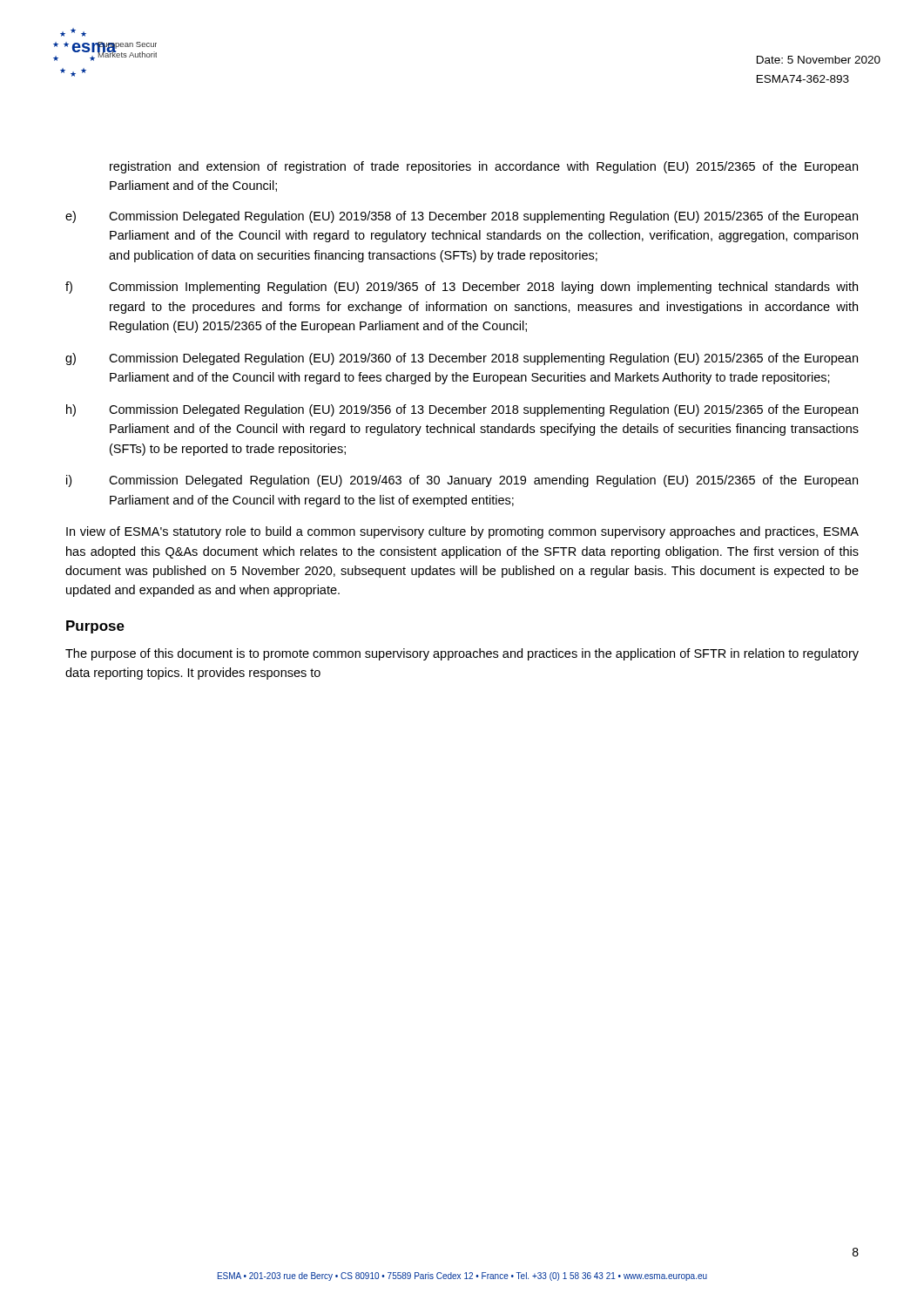Find the text block that says "The purpose of this document is"
Screen dimensions: 1307x924
[x=462, y=663]
